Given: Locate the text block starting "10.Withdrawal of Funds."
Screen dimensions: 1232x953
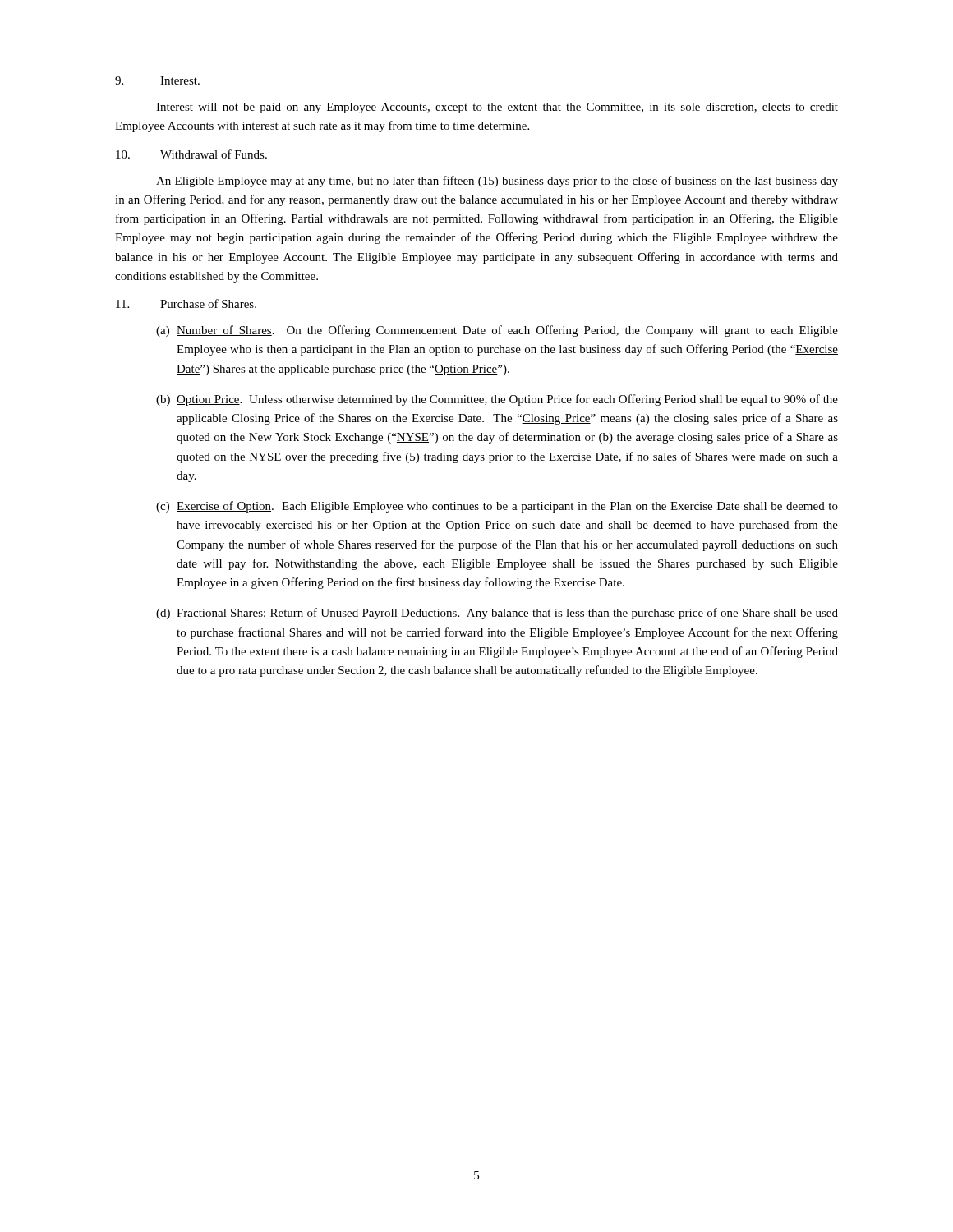Looking at the screenshot, I should (x=191, y=154).
